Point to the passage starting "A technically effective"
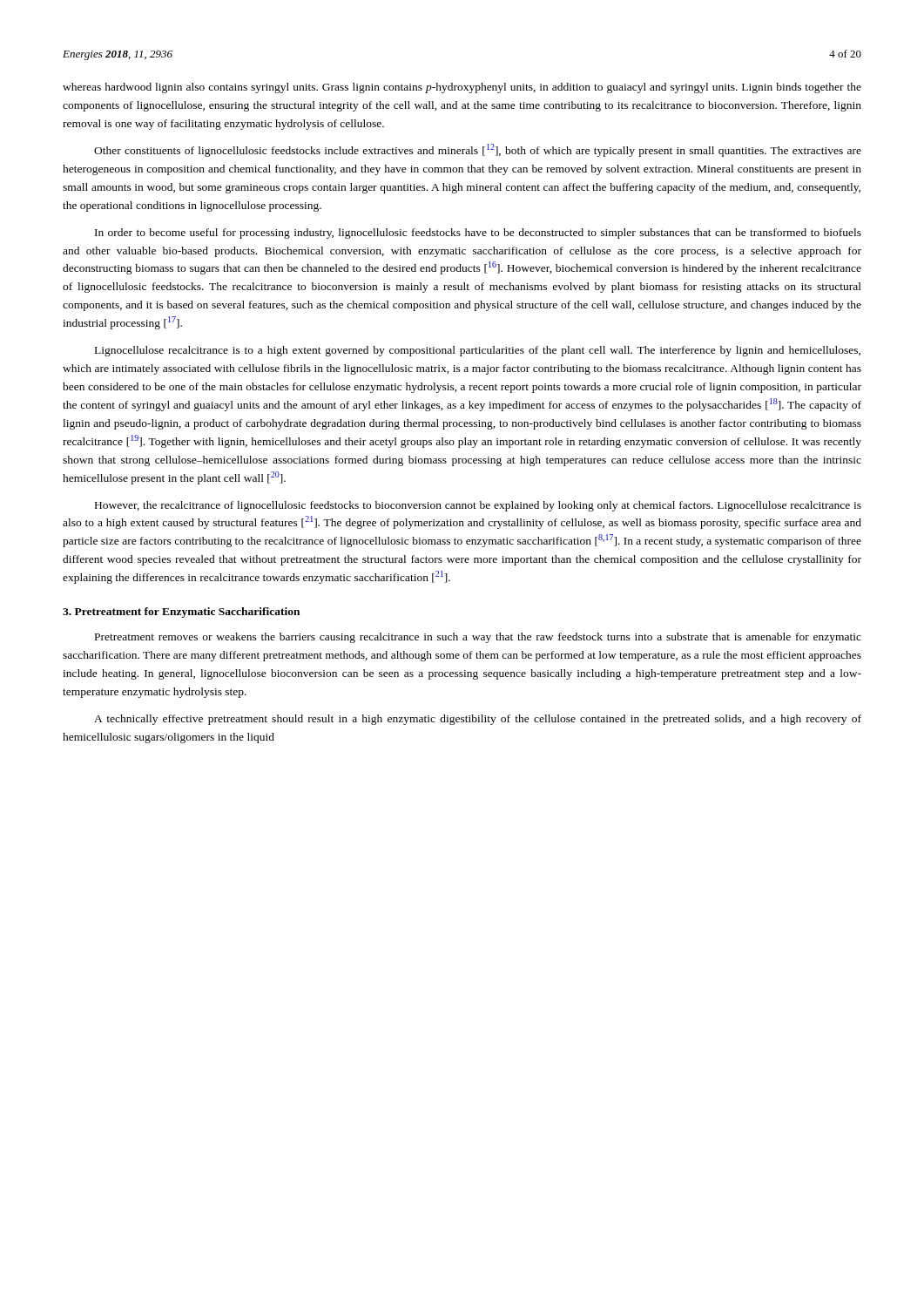The width and height of the screenshot is (924, 1307). point(462,728)
